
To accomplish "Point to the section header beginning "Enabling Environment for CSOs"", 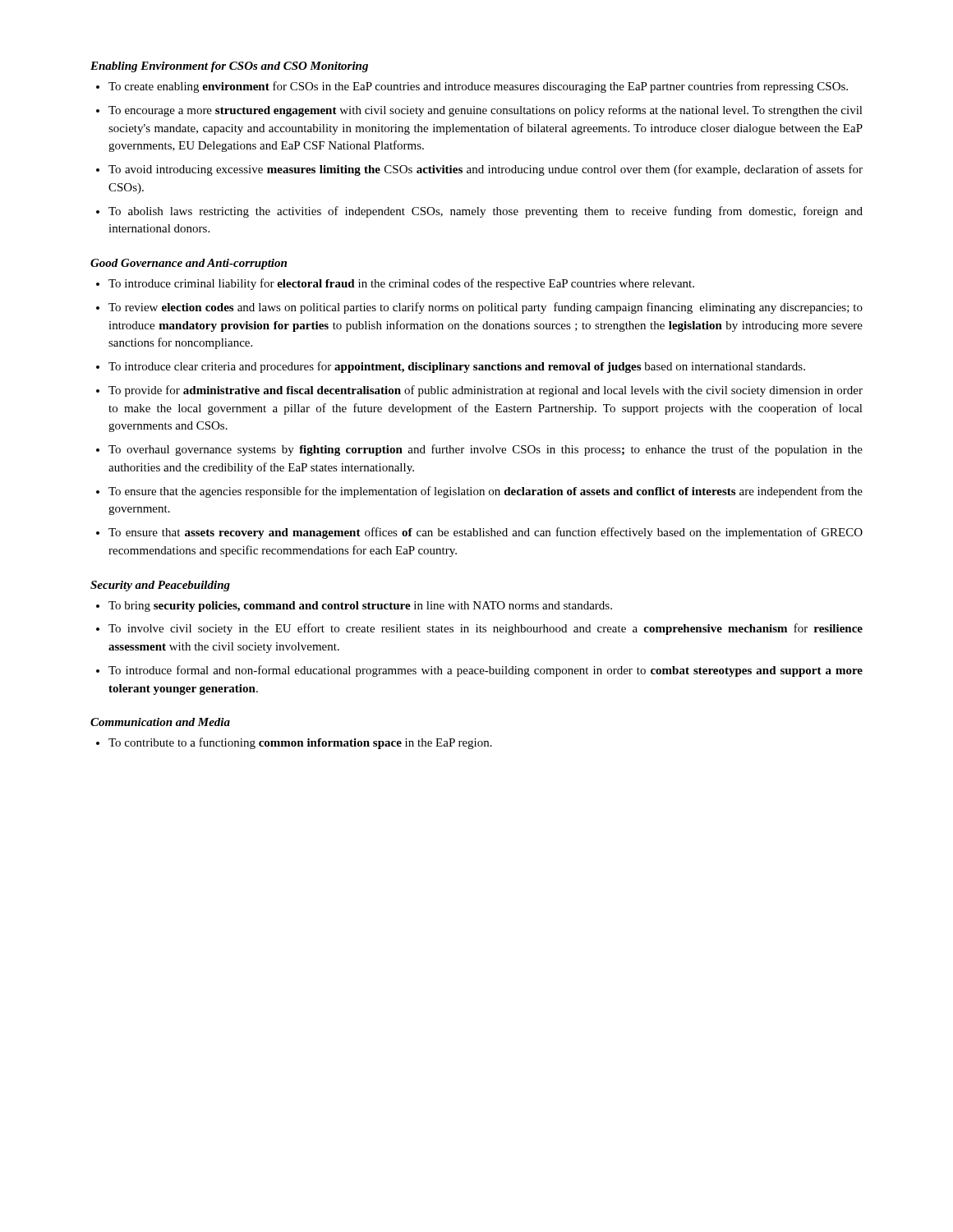I will (229, 66).
